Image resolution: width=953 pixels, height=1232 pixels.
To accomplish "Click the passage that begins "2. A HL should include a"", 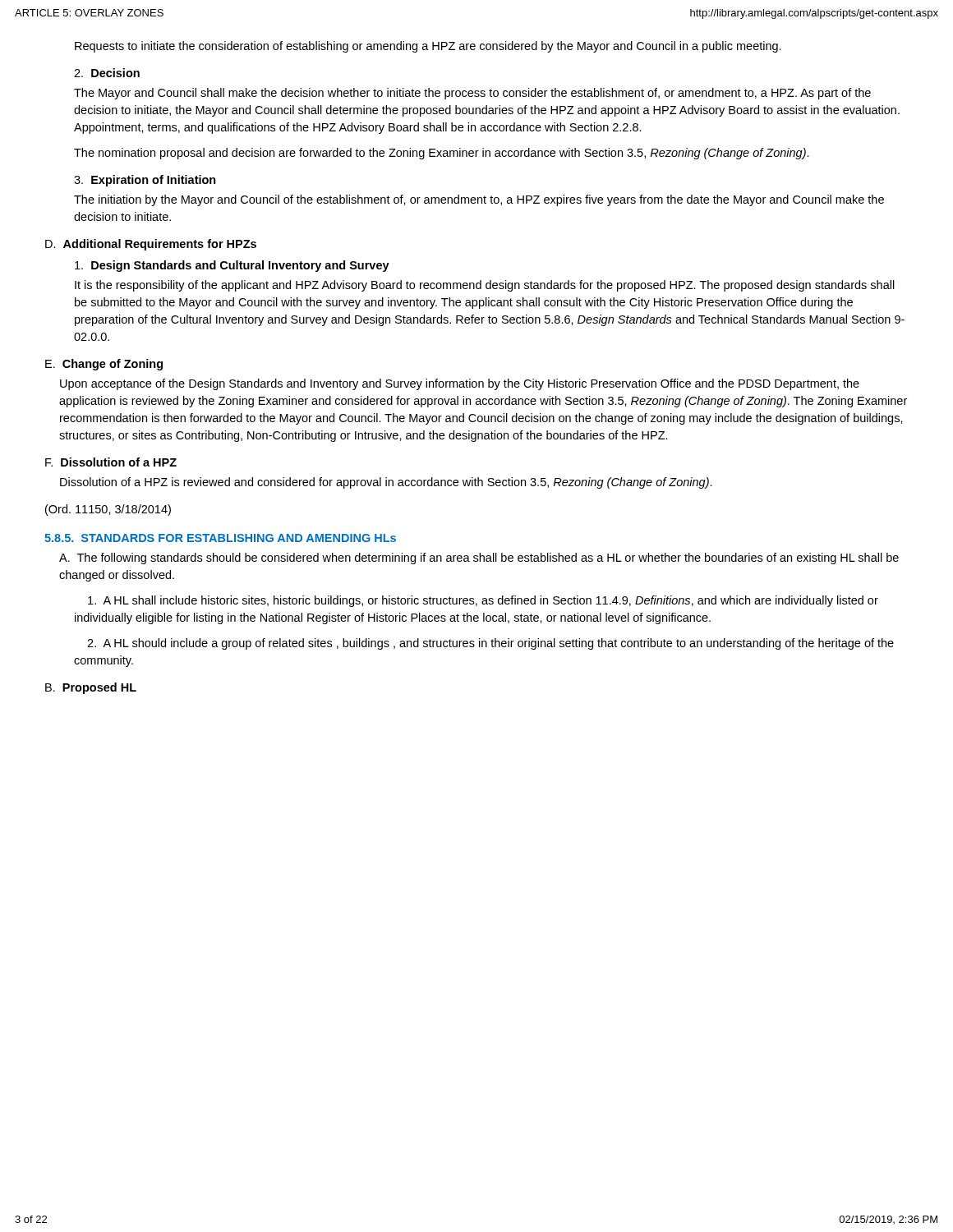I will 484,652.
